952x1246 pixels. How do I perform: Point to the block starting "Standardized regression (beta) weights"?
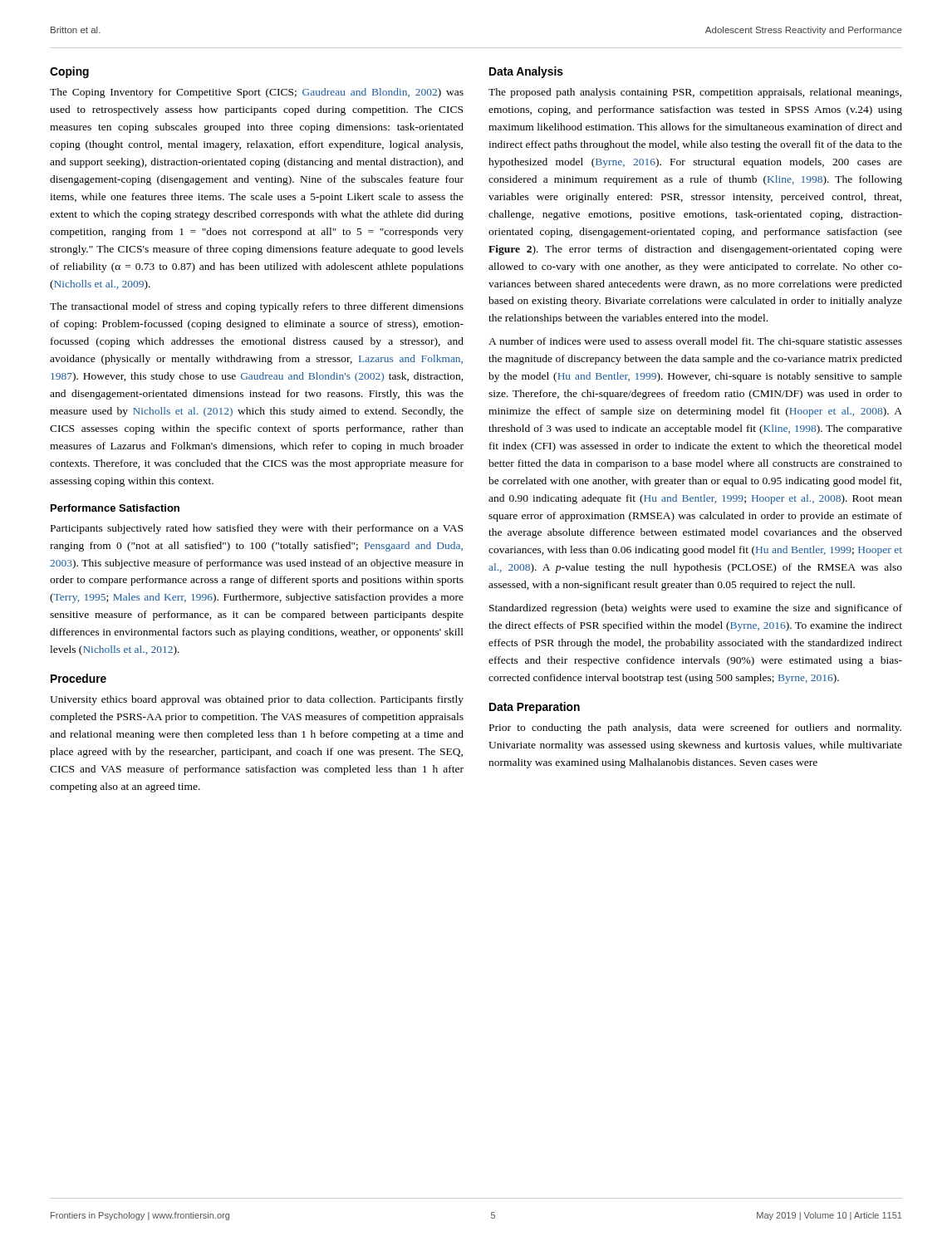(695, 643)
